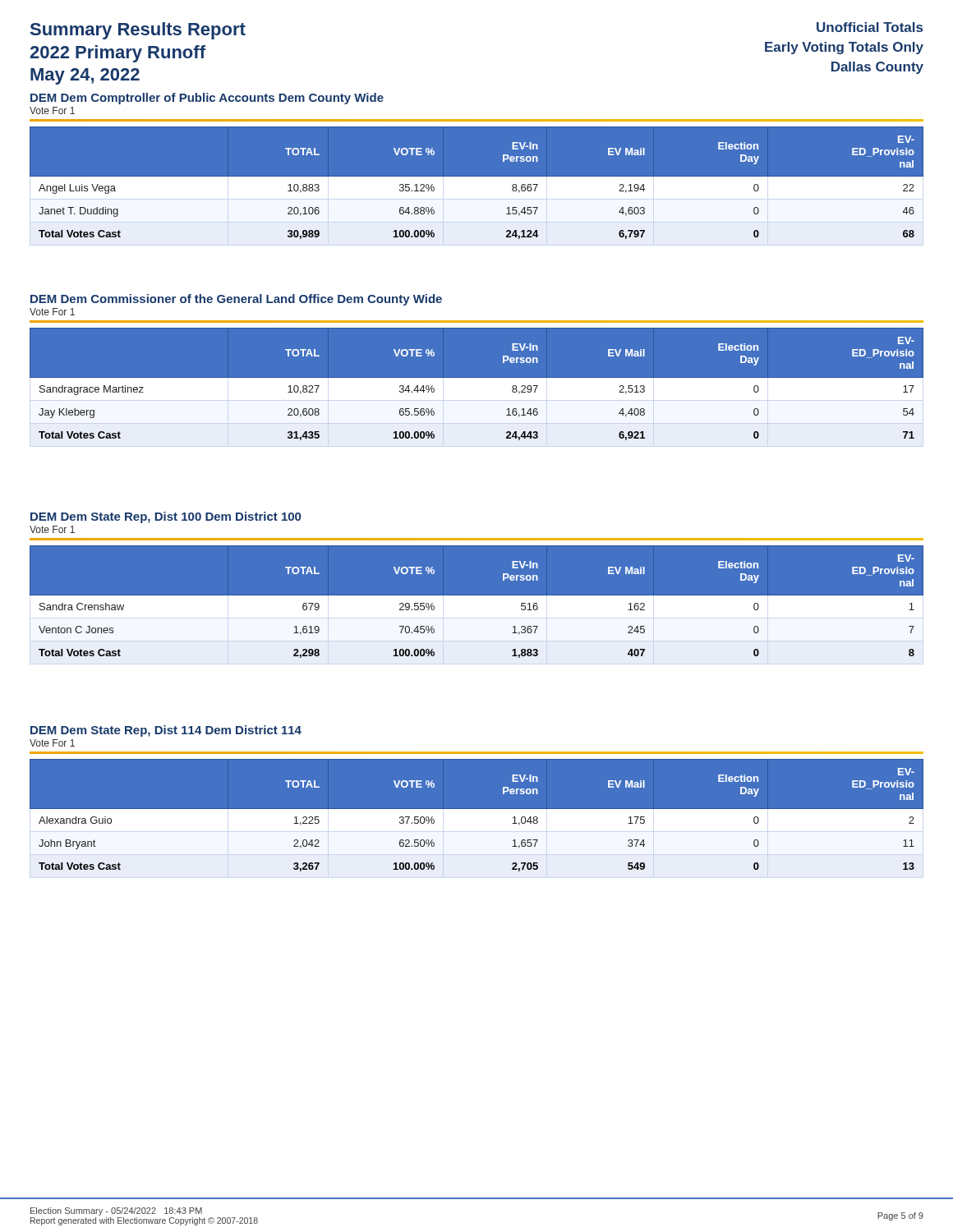The height and width of the screenshot is (1232, 953).
Task: Select the table that reads "Alexandra Guio"
Action: click(x=476, y=818)
